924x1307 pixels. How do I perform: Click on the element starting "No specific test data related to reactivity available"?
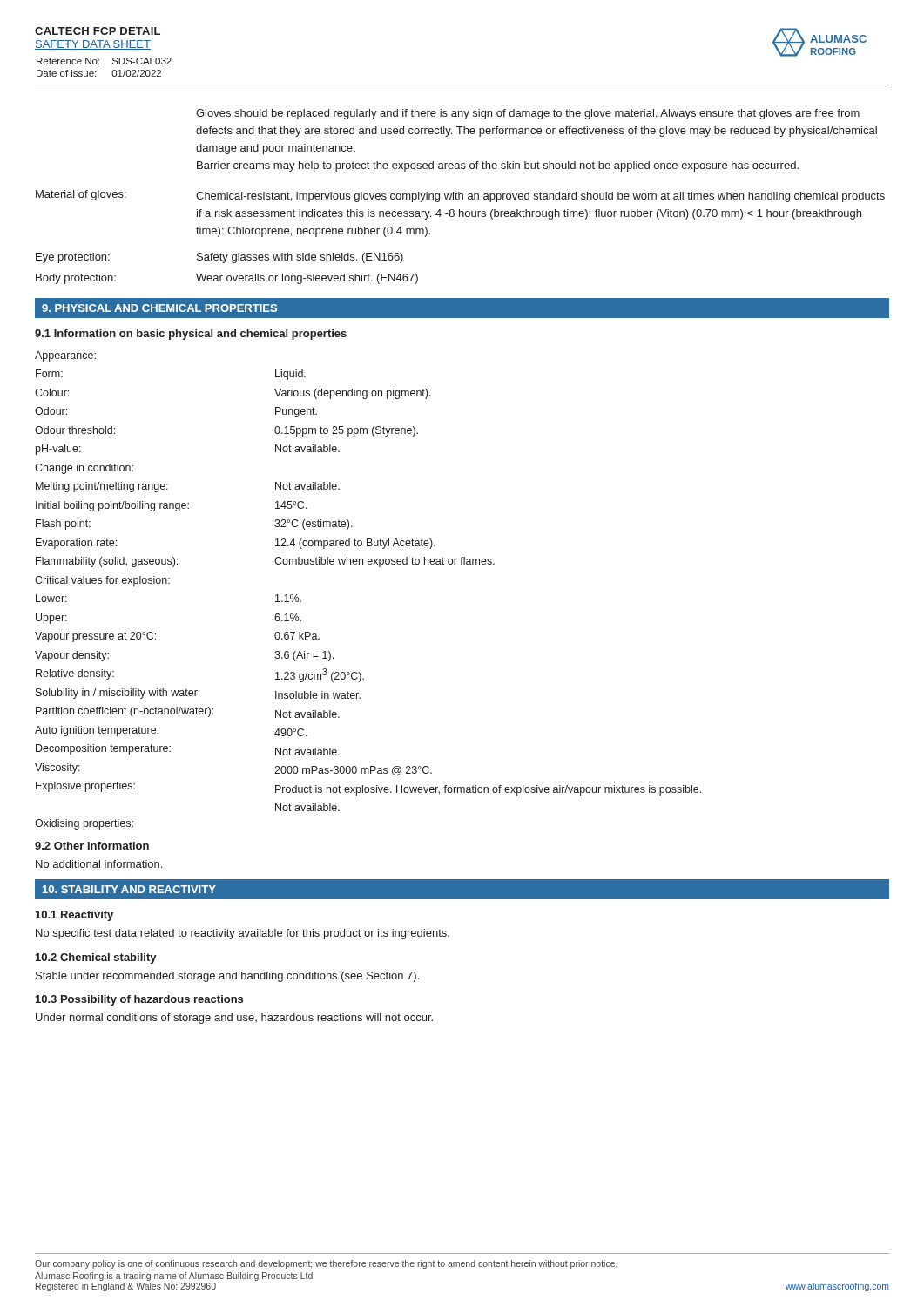[243, 933]
